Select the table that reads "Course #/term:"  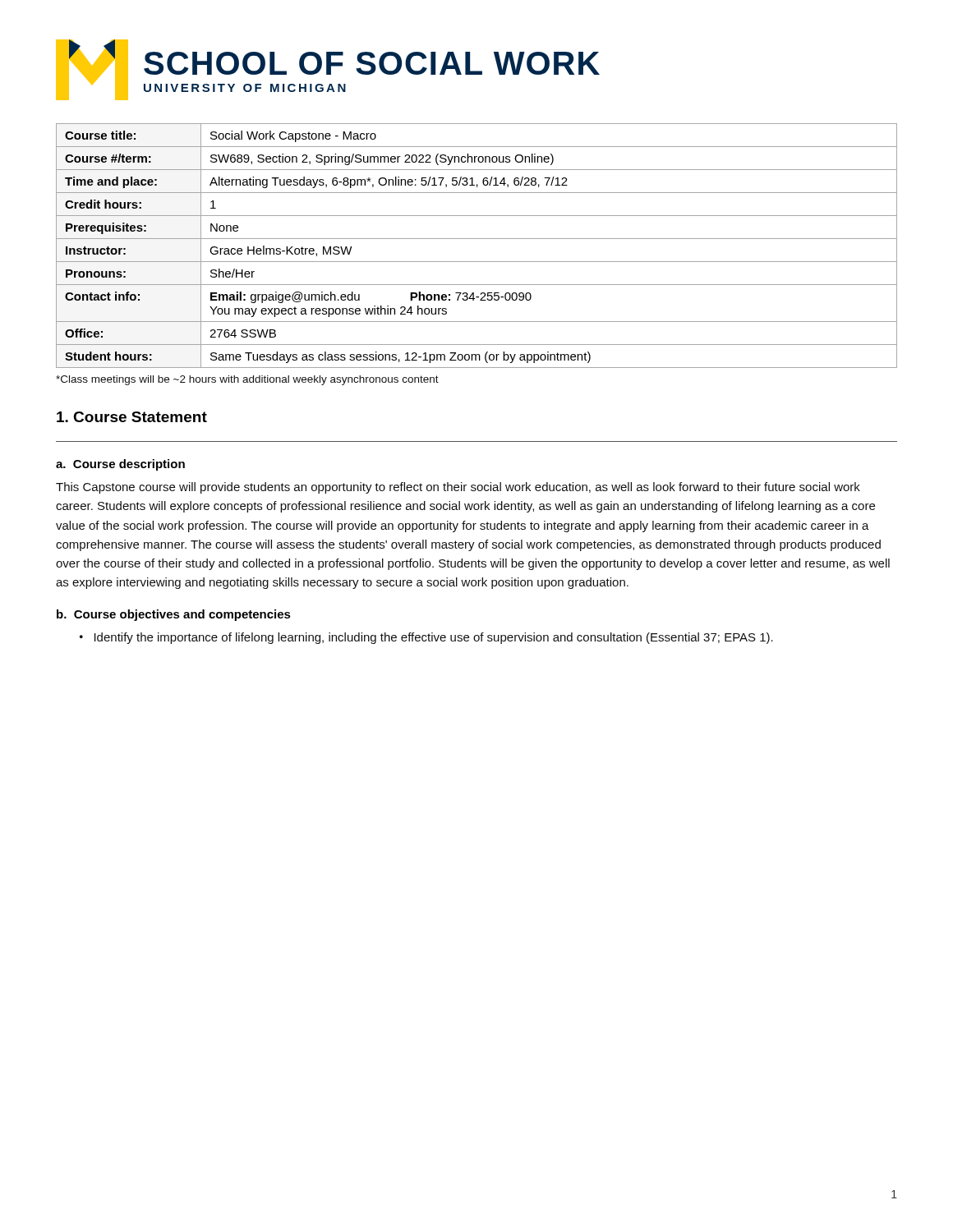[x=476, y=246]
